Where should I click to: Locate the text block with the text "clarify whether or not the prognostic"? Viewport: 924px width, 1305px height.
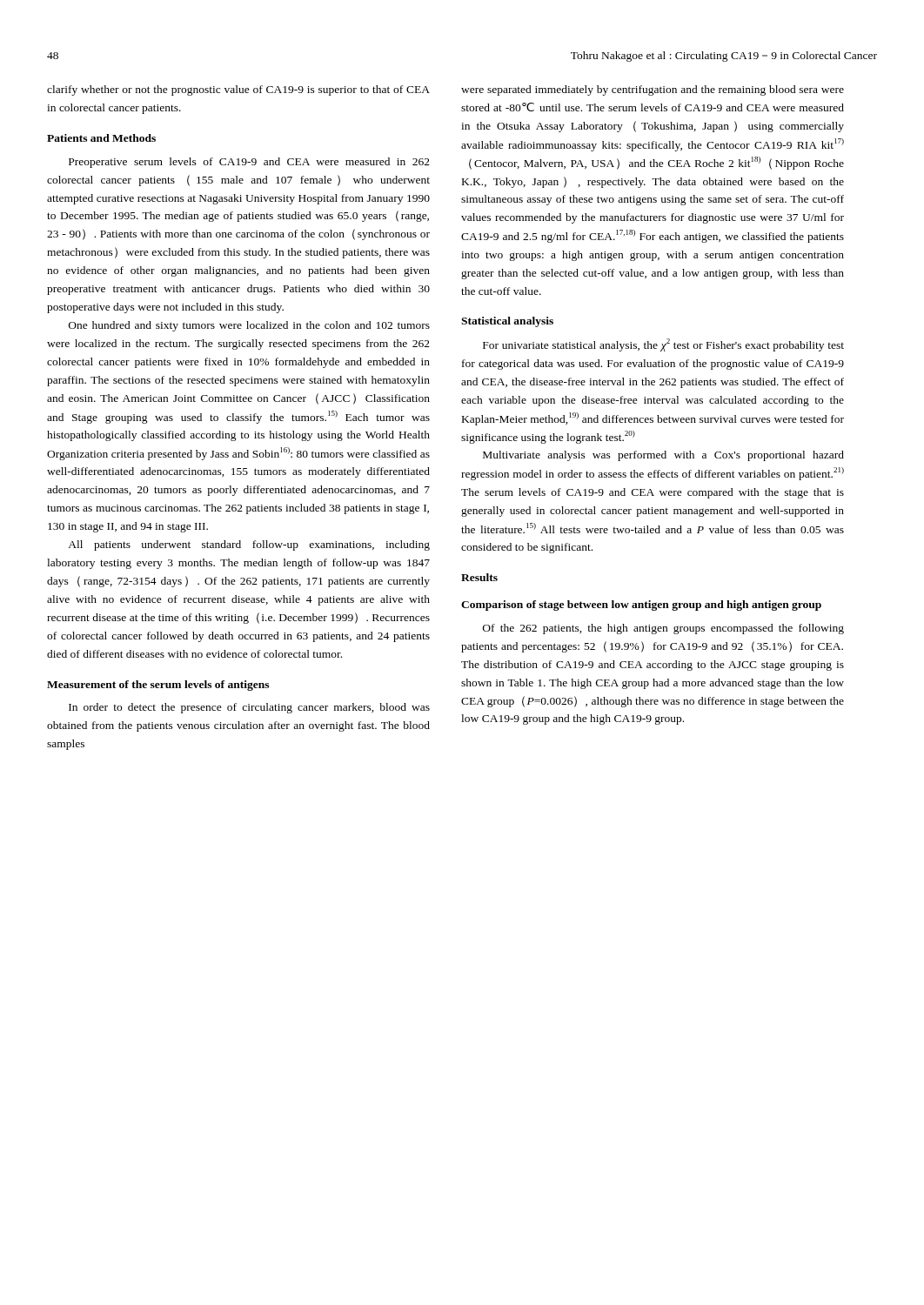click(x=238, y=99)
